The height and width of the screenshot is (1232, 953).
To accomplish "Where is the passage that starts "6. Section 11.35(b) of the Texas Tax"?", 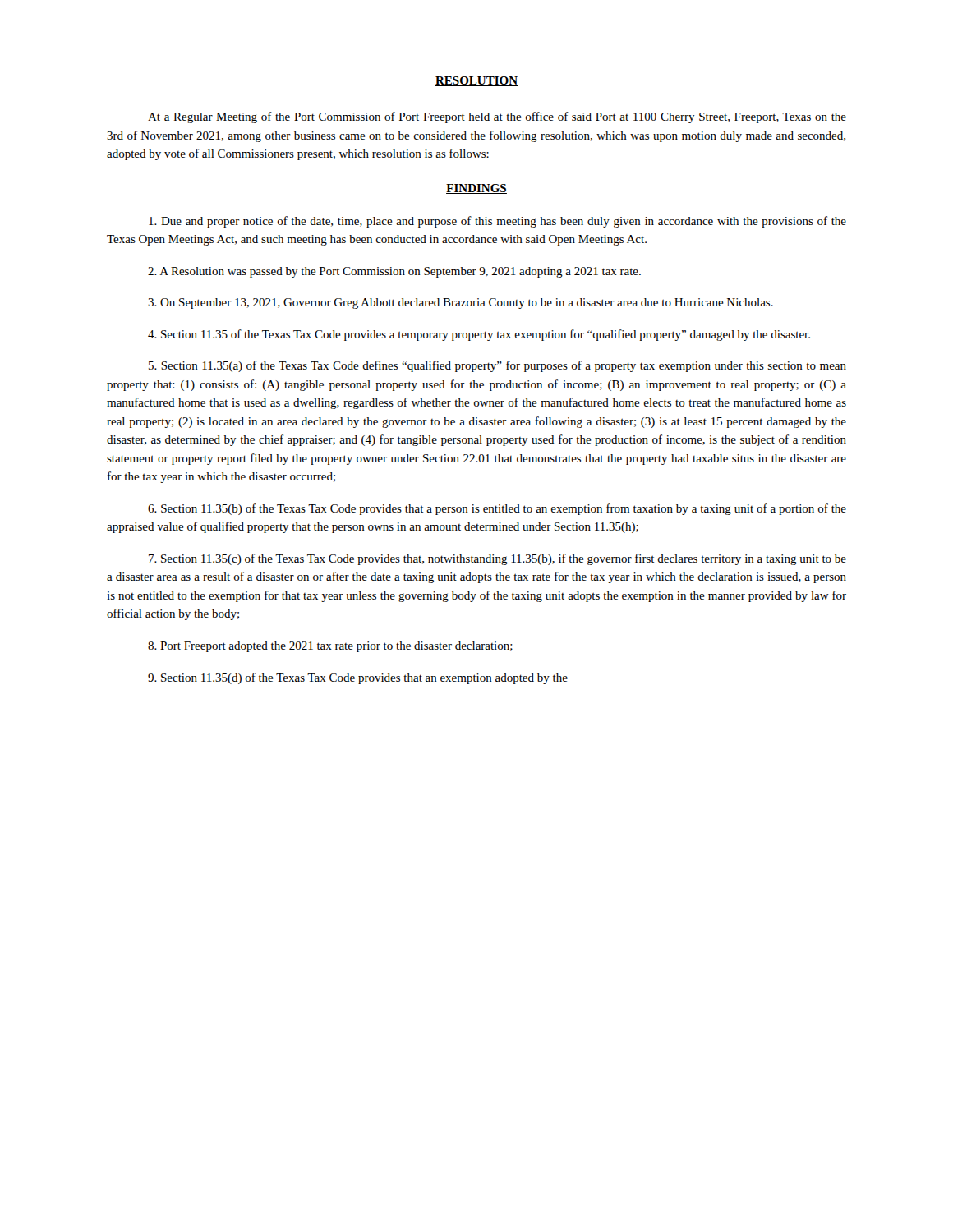I will coord(476,517).
